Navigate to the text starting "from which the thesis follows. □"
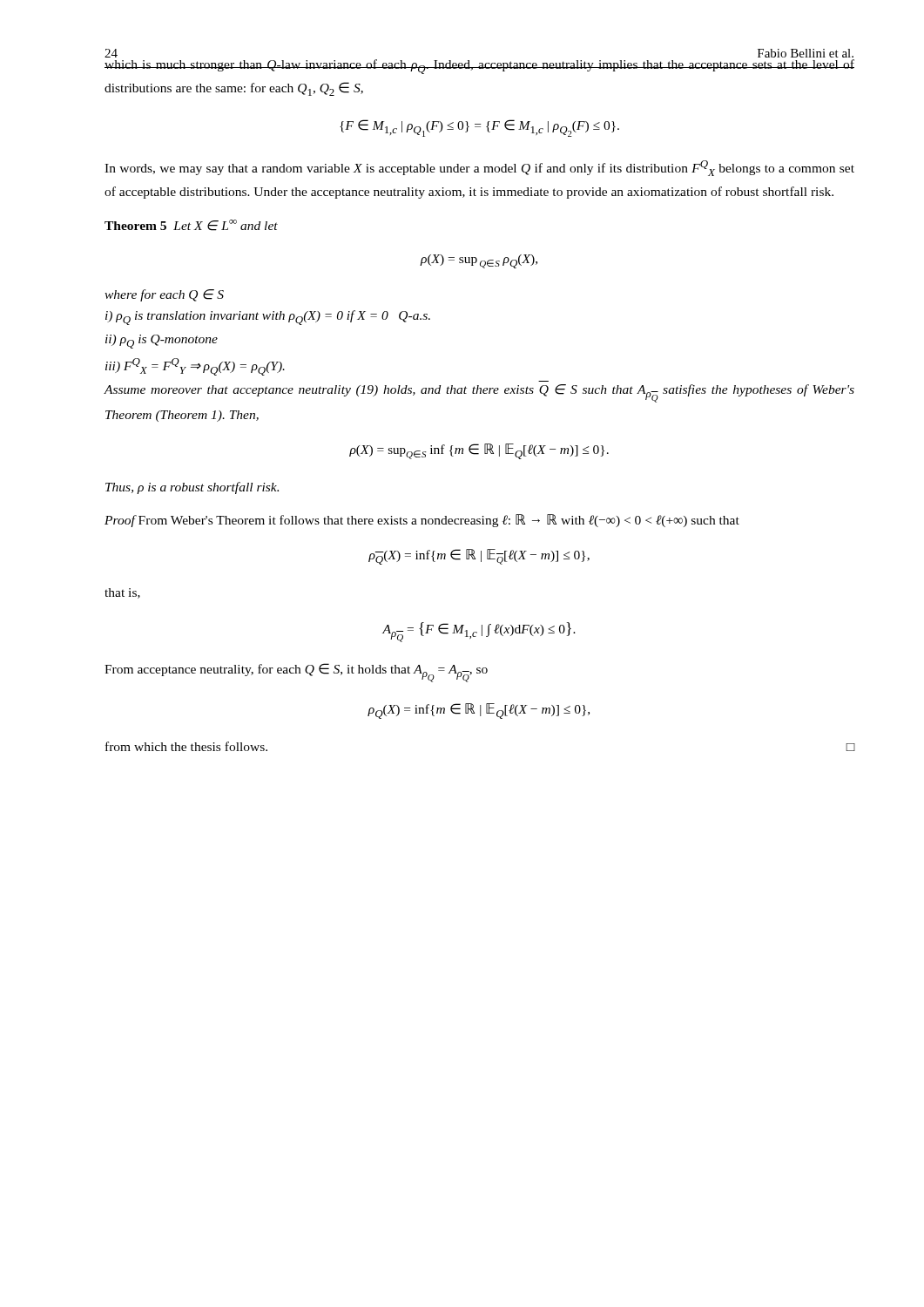924x1307 pixels. pyautogui.click(x=183, y=745)
